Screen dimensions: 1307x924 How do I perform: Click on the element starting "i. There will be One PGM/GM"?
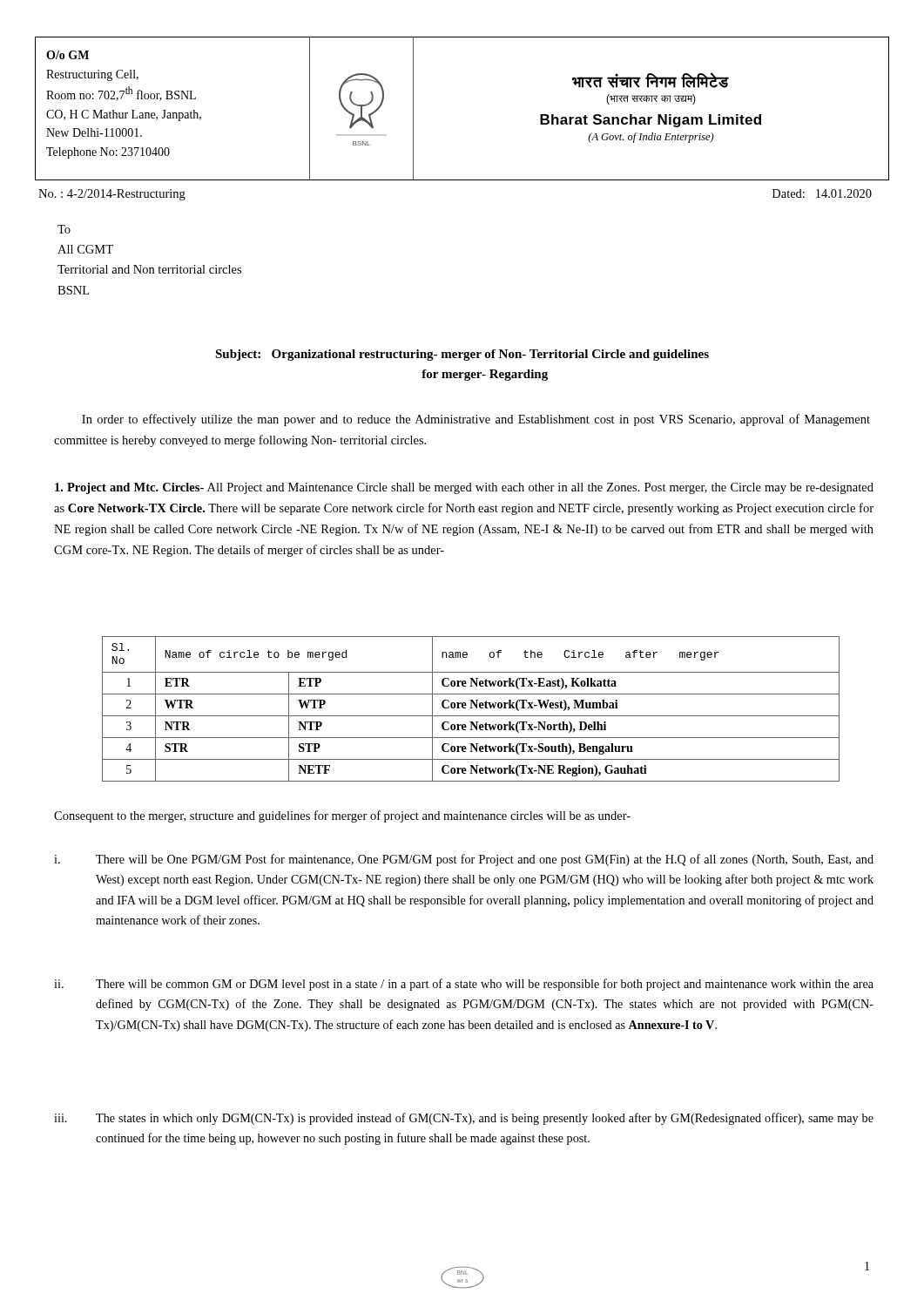pos(464,890)
